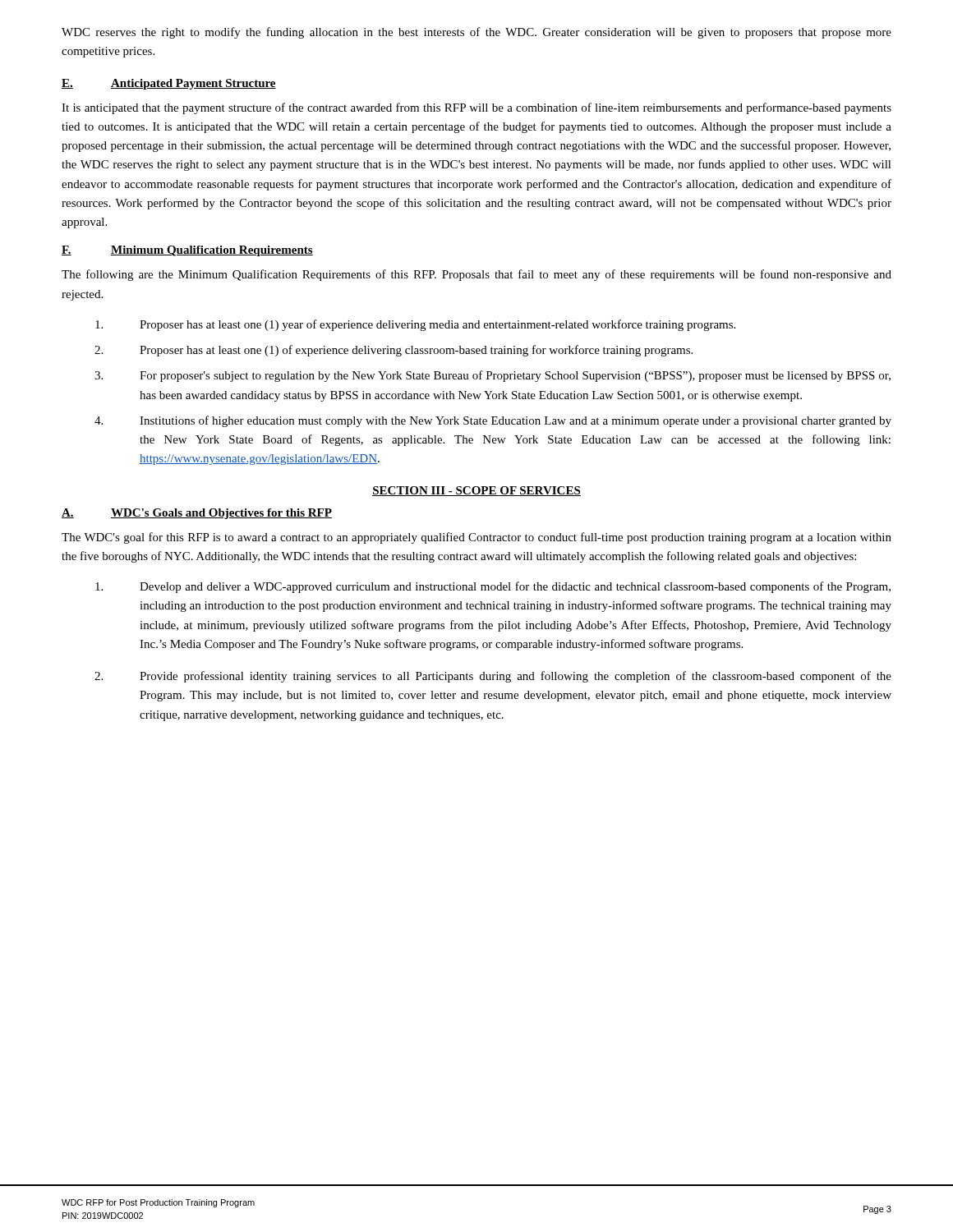Find the passage starting "The following are the Minimum Qualification Requirements of"
Viewport: 953px width, 1232px height.
476,284
